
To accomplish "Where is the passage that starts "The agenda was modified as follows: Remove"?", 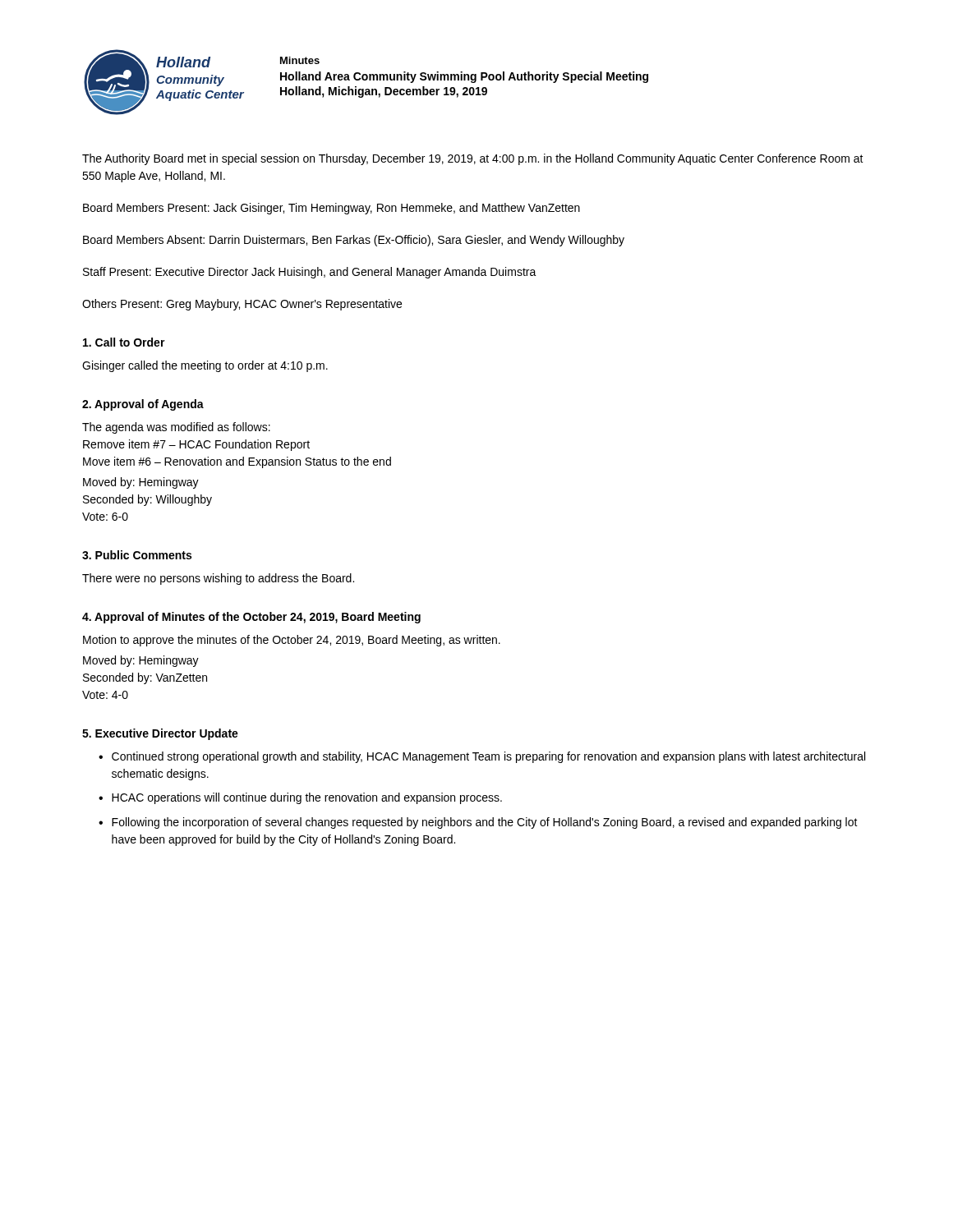I will pos(237,444).
